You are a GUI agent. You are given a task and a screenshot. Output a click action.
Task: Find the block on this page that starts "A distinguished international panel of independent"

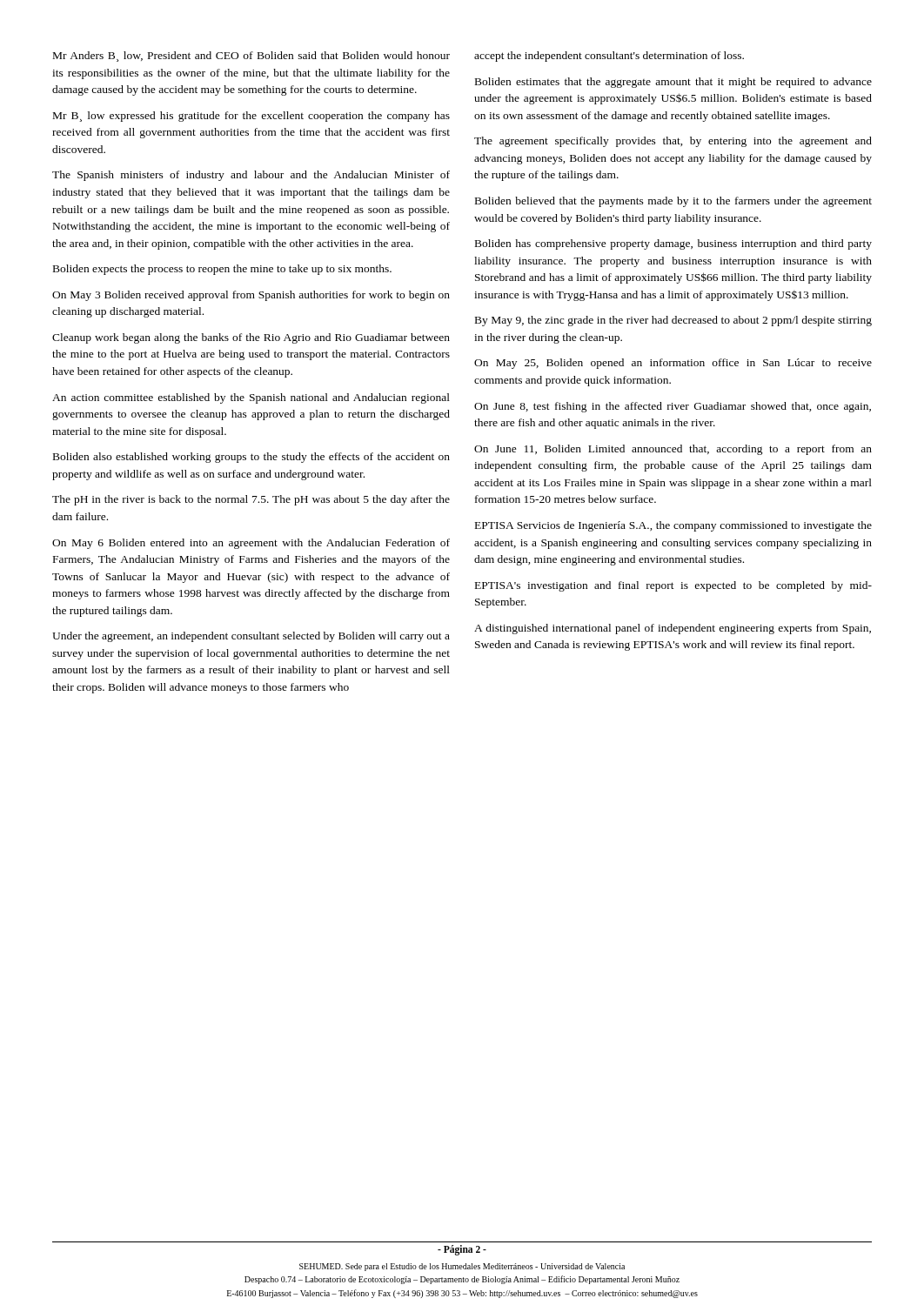(x=673, y=636)
